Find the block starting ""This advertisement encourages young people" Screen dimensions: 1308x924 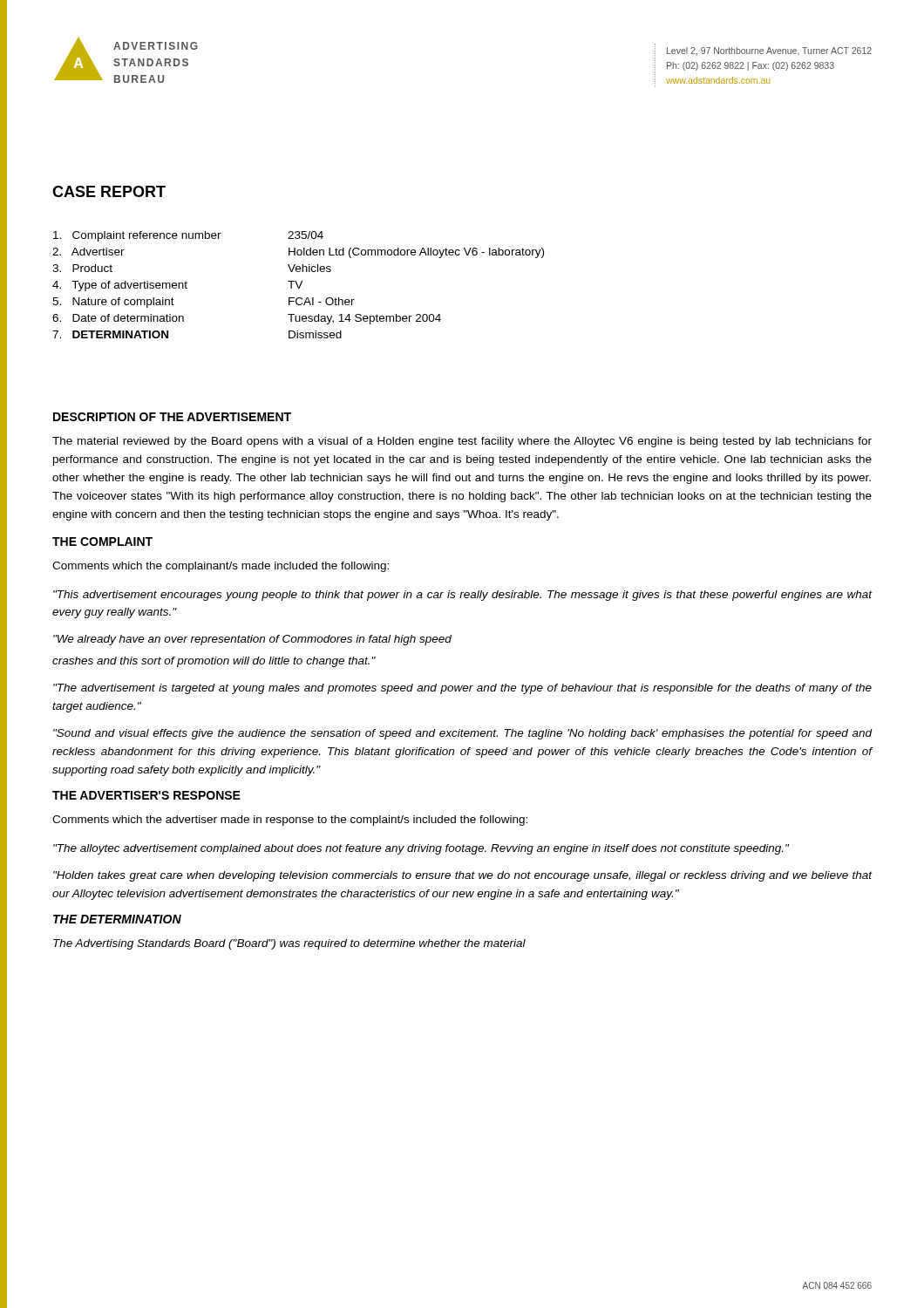[462, 603]
